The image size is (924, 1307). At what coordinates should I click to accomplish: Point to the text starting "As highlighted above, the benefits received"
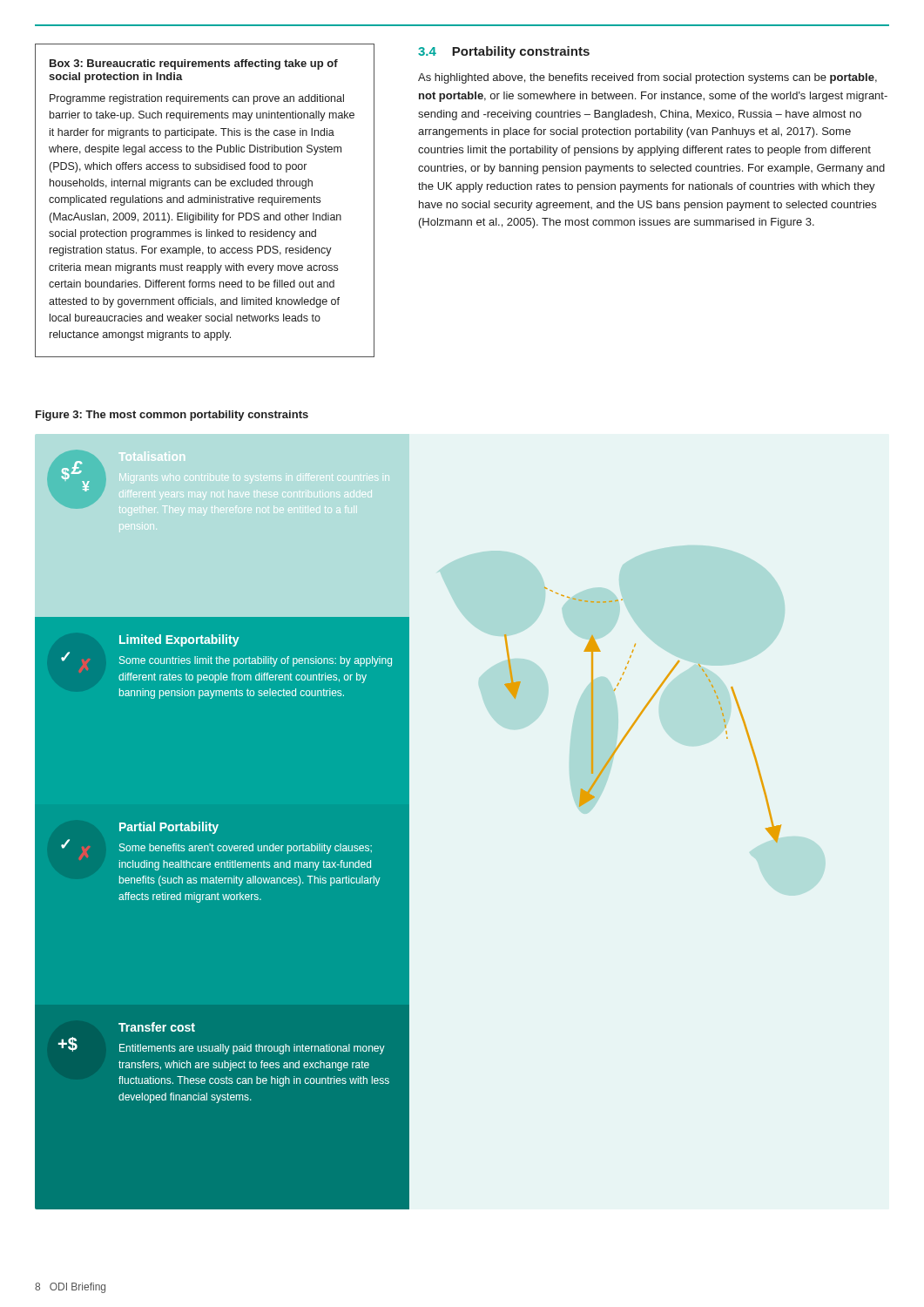(x=653, y=150)
